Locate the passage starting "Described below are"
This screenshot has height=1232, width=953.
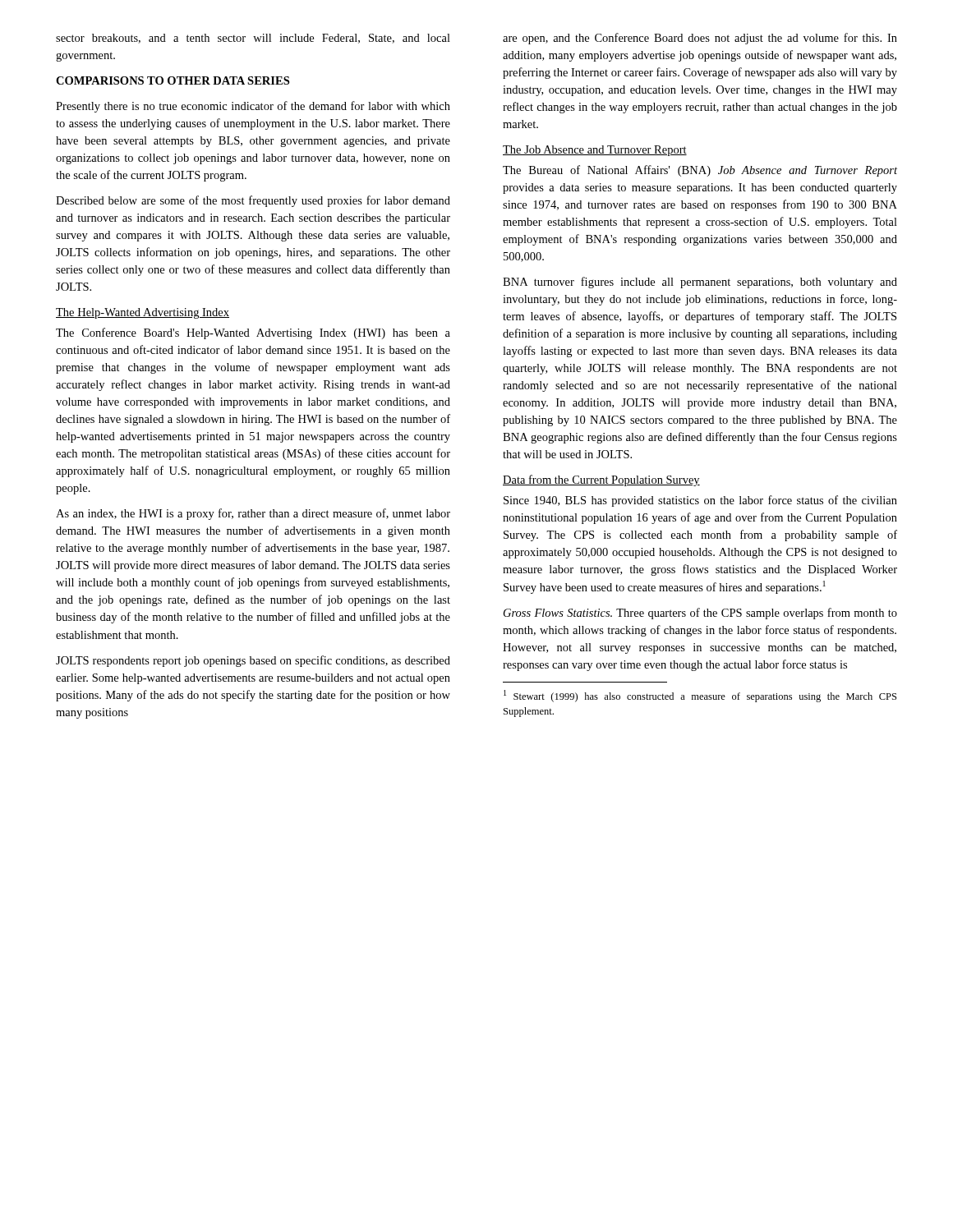(x=253, y=244)
